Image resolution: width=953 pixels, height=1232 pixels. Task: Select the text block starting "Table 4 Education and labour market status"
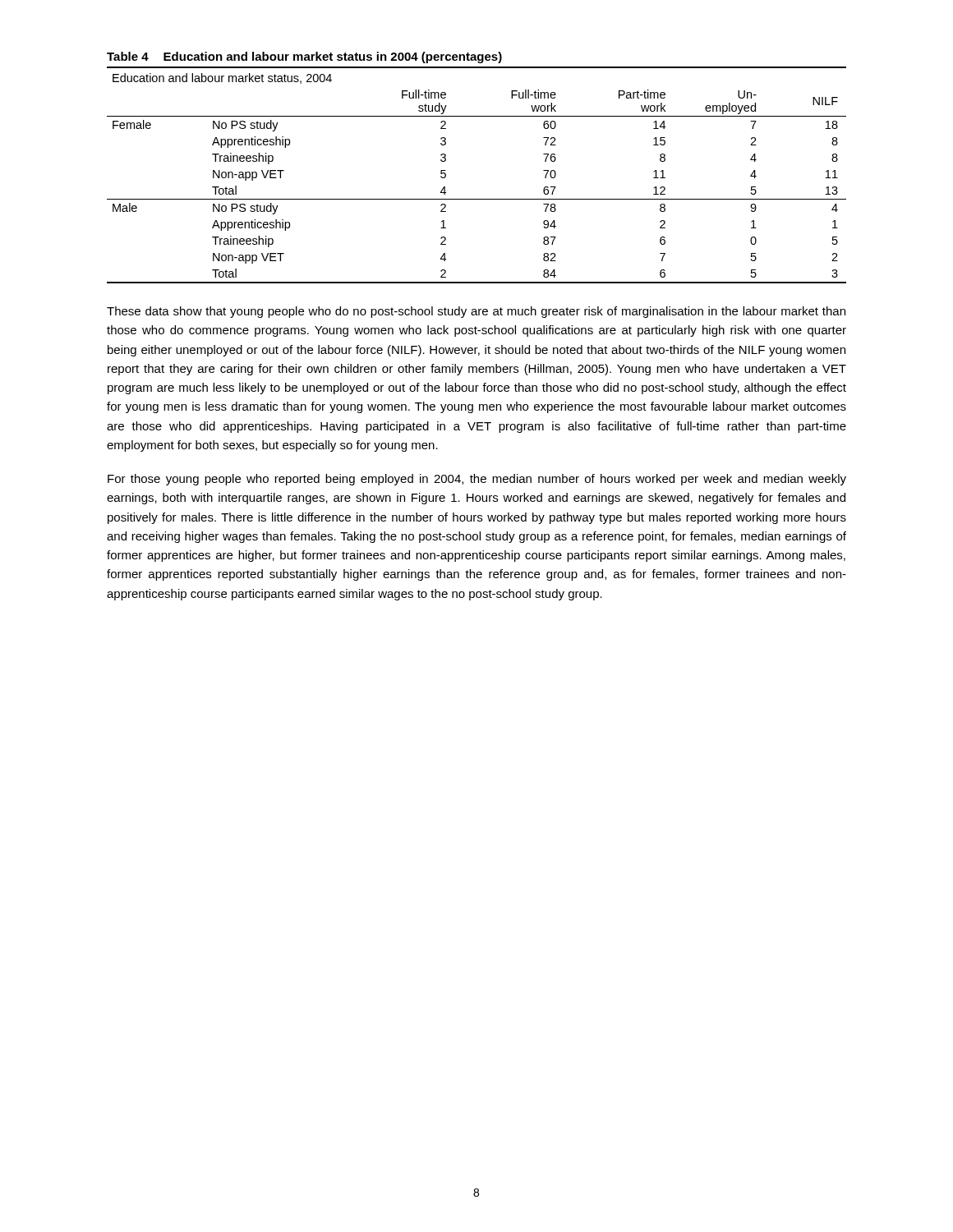(304, 56)
